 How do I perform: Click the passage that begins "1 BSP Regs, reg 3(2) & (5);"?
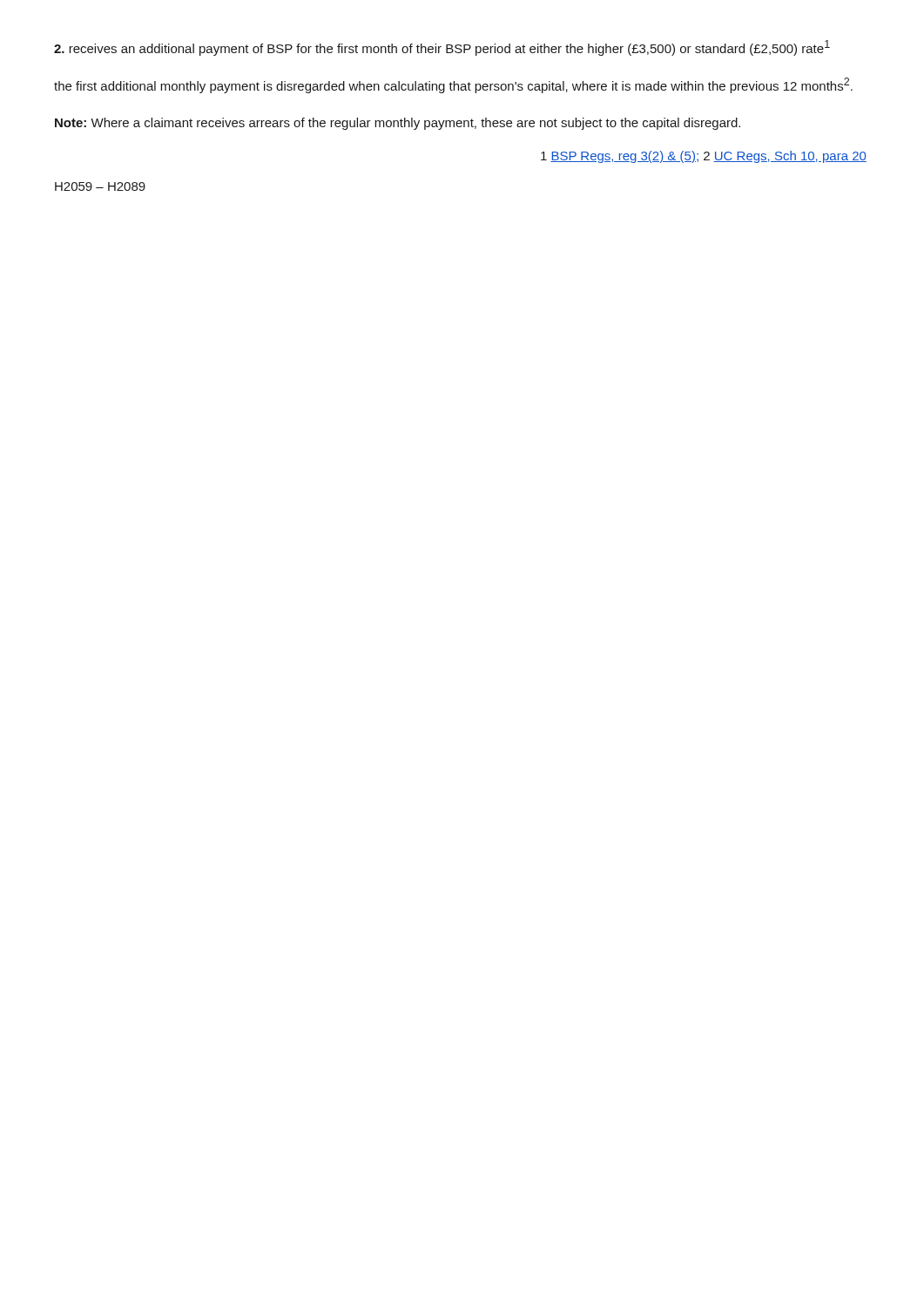[x=705, y=155]
